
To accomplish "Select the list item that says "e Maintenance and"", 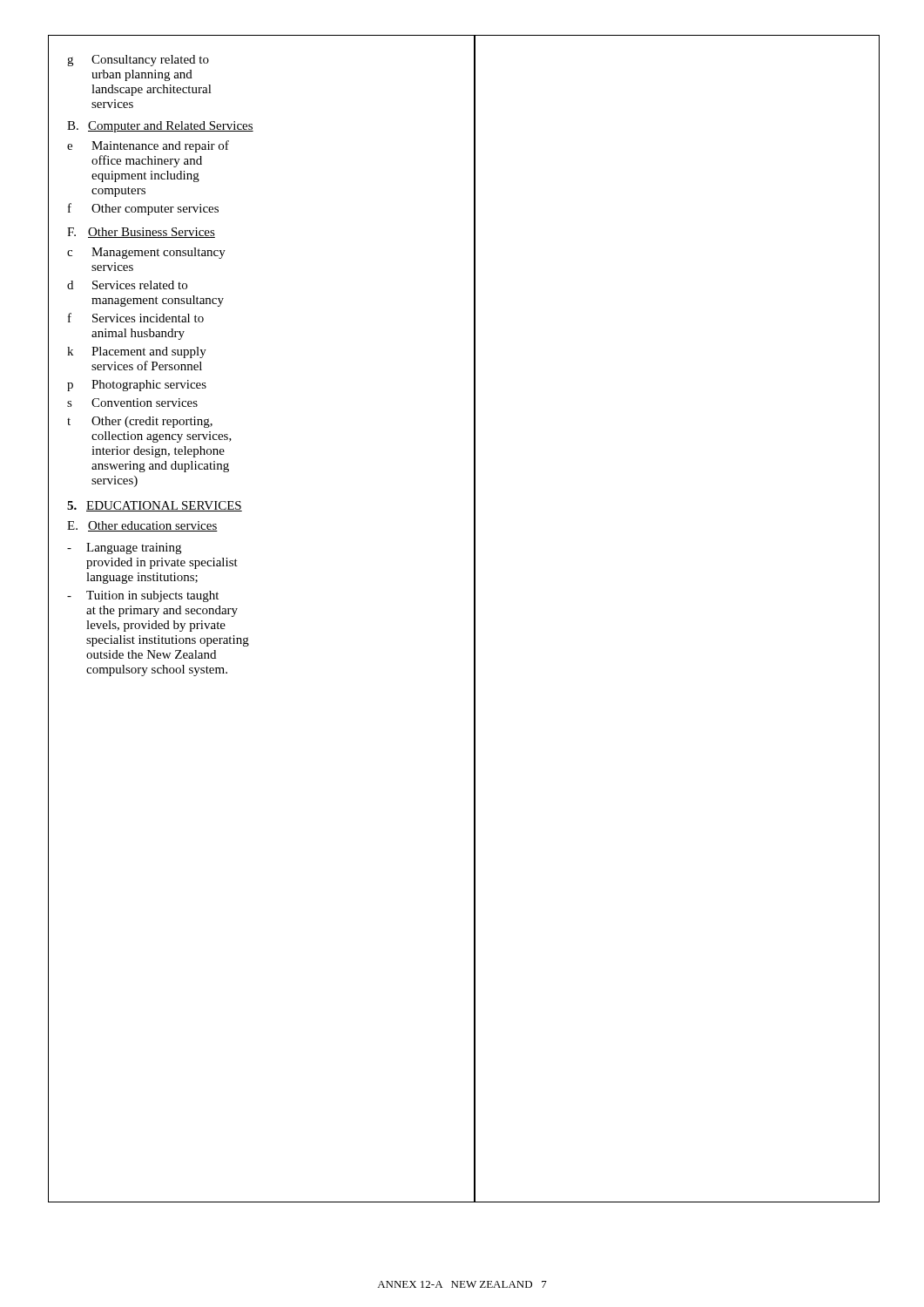I will (x=148, y=146).
